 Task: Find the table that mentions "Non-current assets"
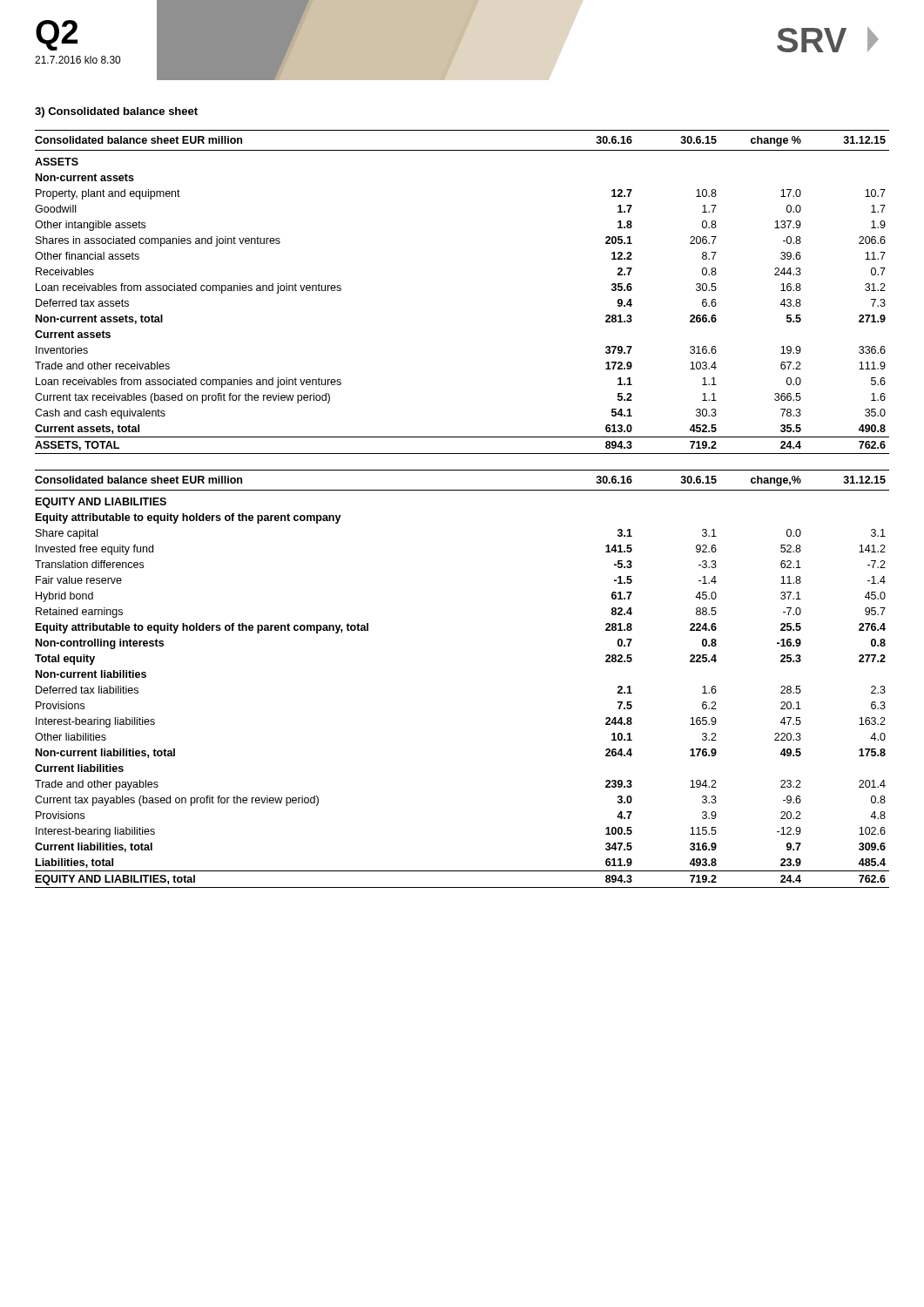462,509
